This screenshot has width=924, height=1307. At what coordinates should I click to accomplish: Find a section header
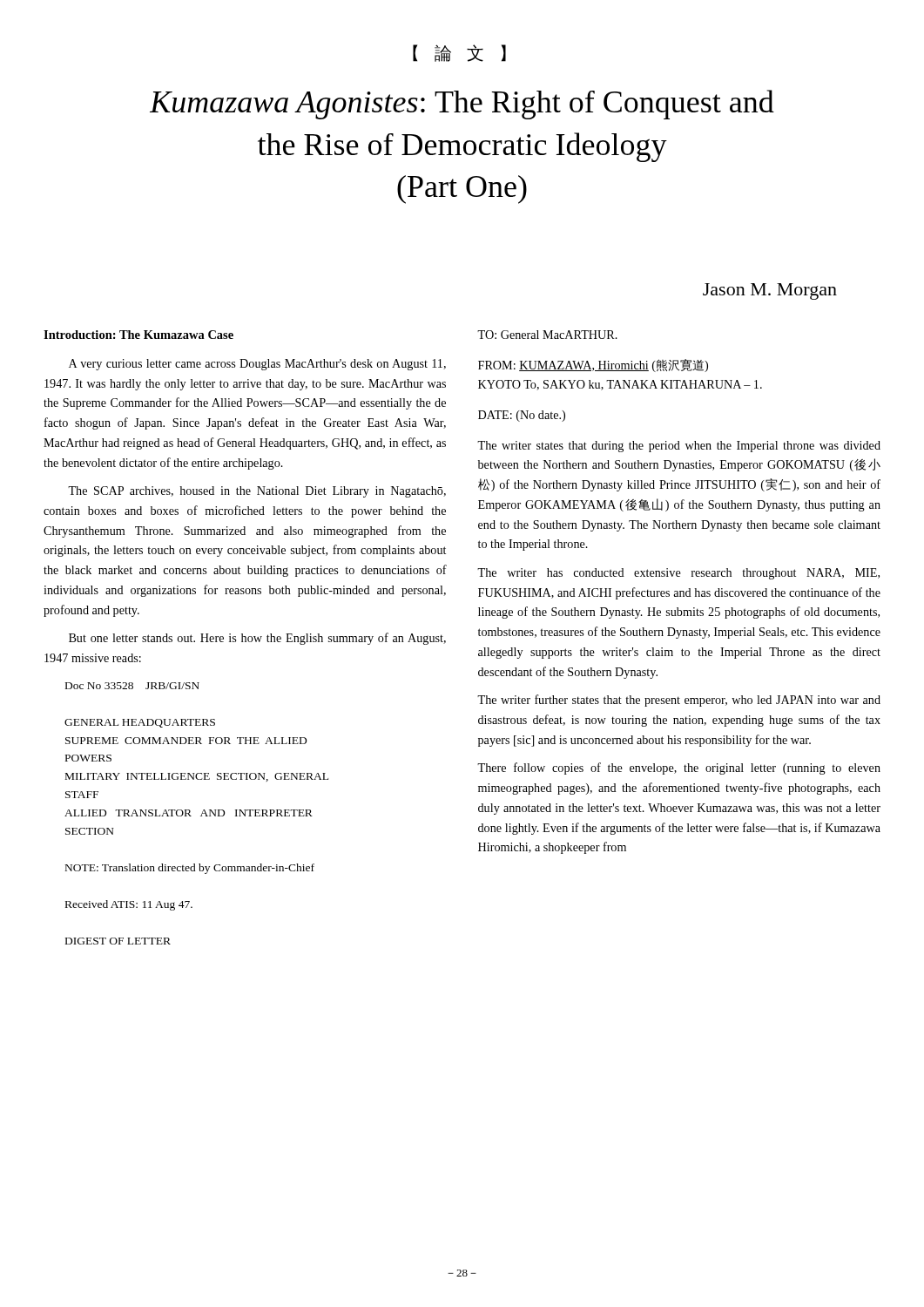139,334
